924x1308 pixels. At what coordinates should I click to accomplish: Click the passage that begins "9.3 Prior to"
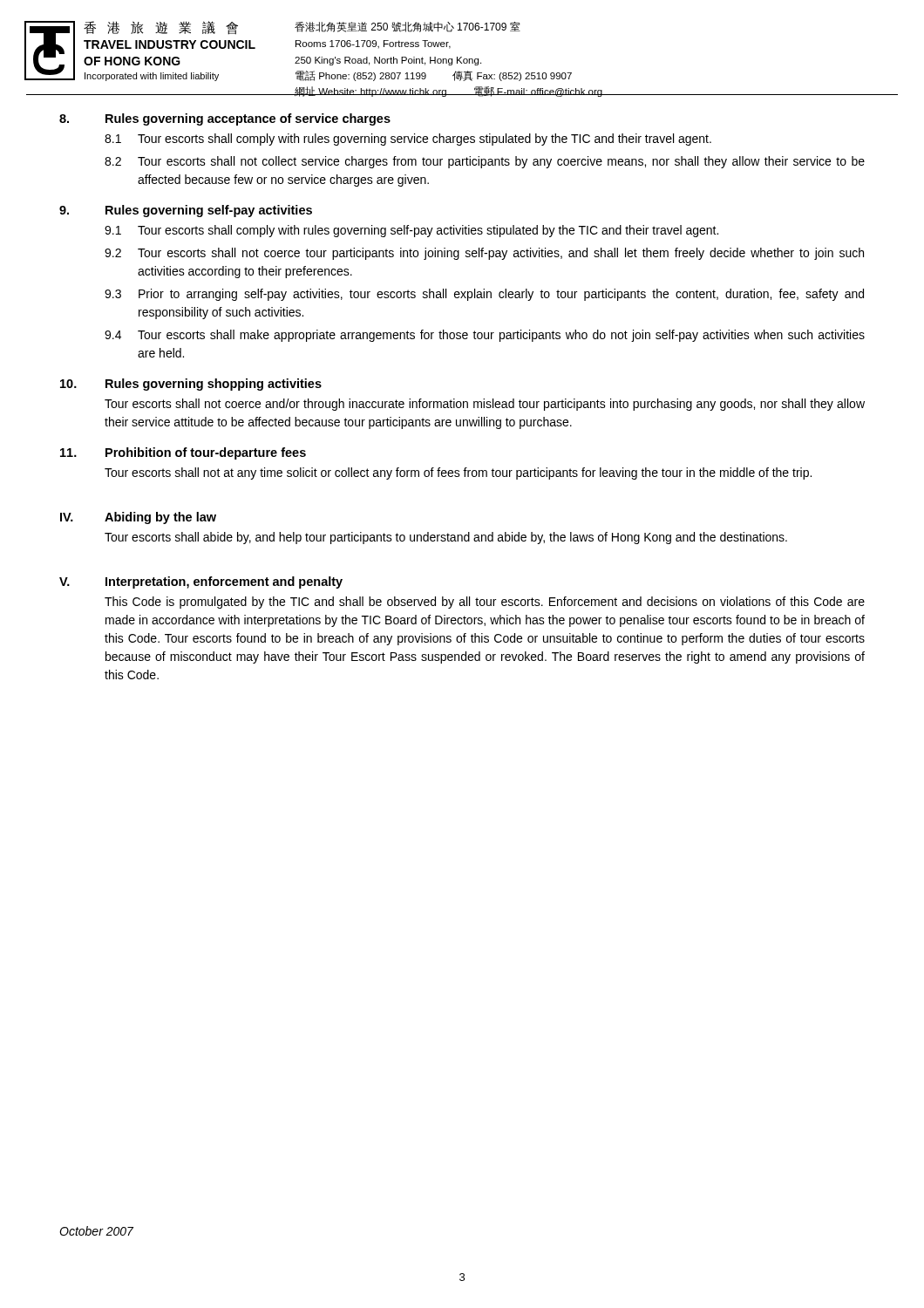click(485, 303)
